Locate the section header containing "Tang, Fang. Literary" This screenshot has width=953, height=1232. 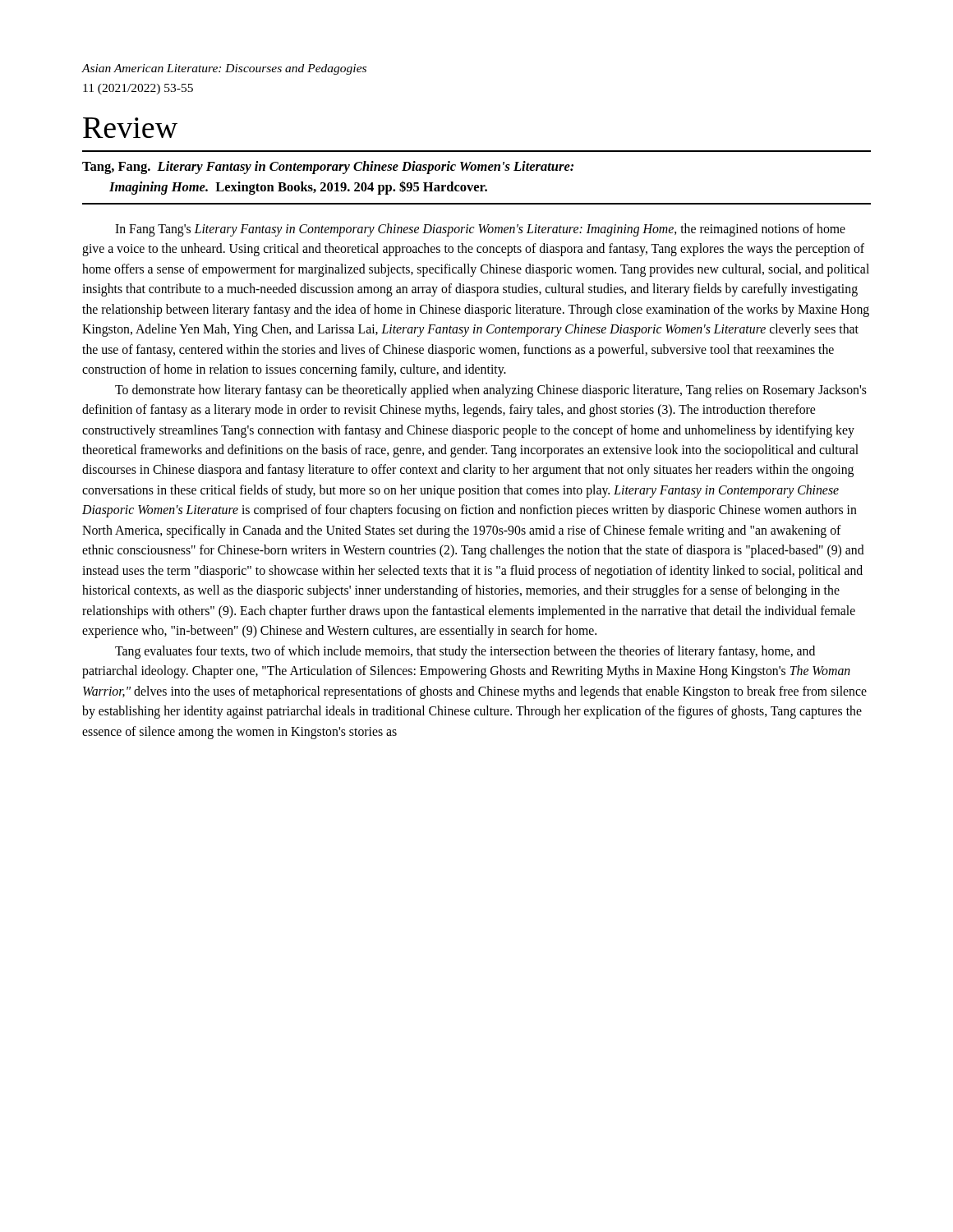pyautogui.click(x=476, y=178)
